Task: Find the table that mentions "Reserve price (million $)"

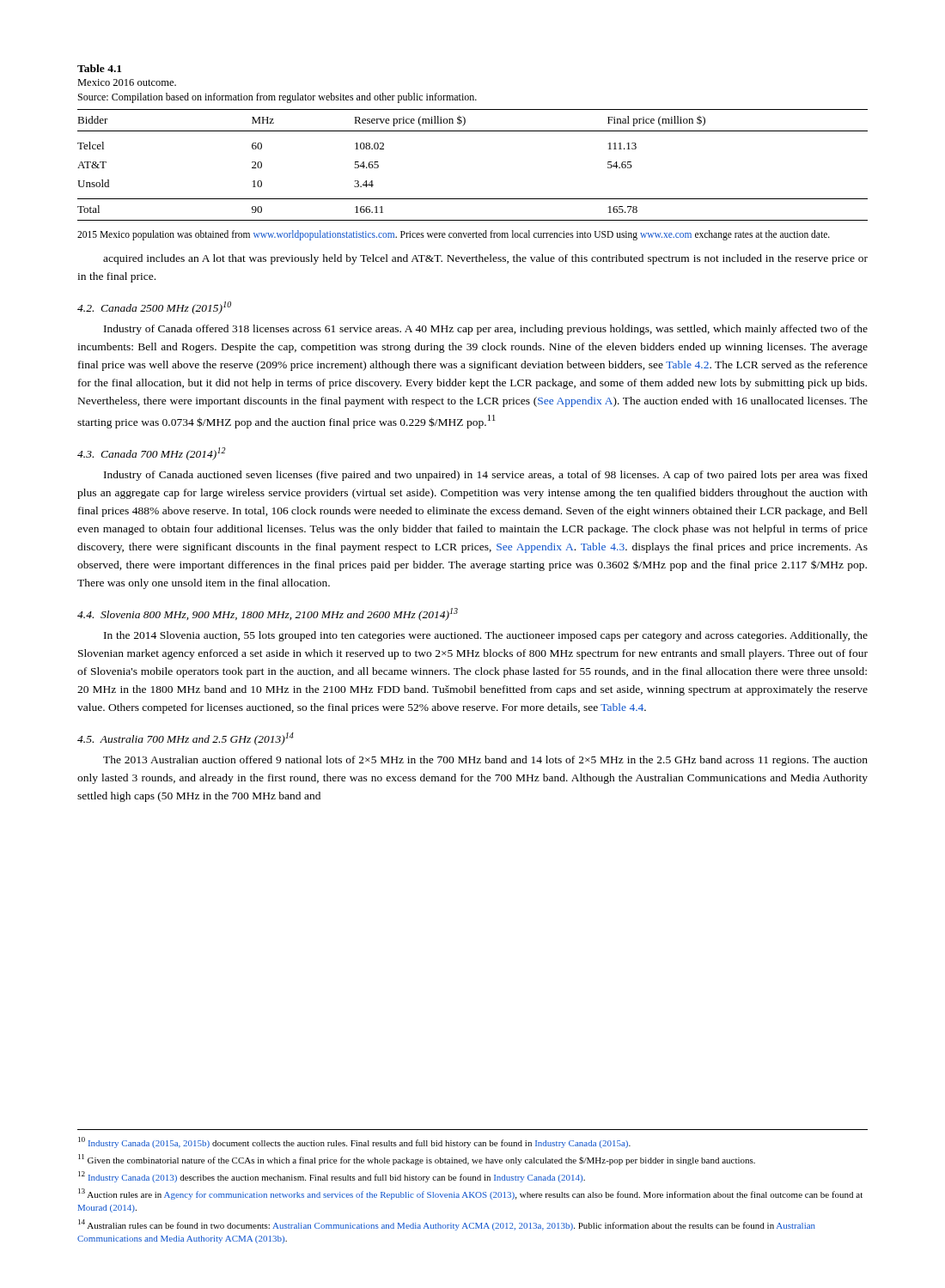Action: tap(472, 165)
